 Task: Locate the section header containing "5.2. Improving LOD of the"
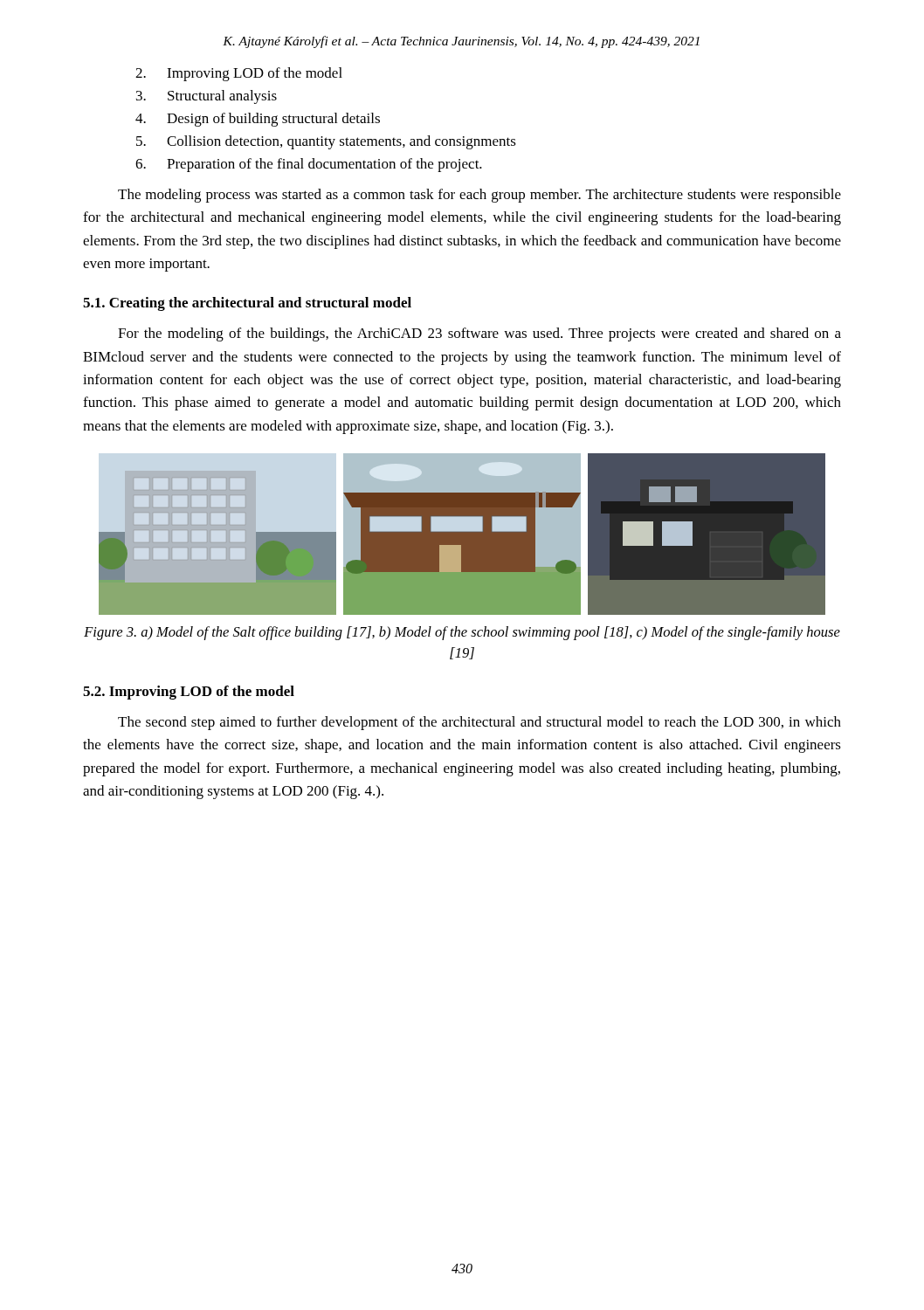pyautogui.click(x=189, y=691)
